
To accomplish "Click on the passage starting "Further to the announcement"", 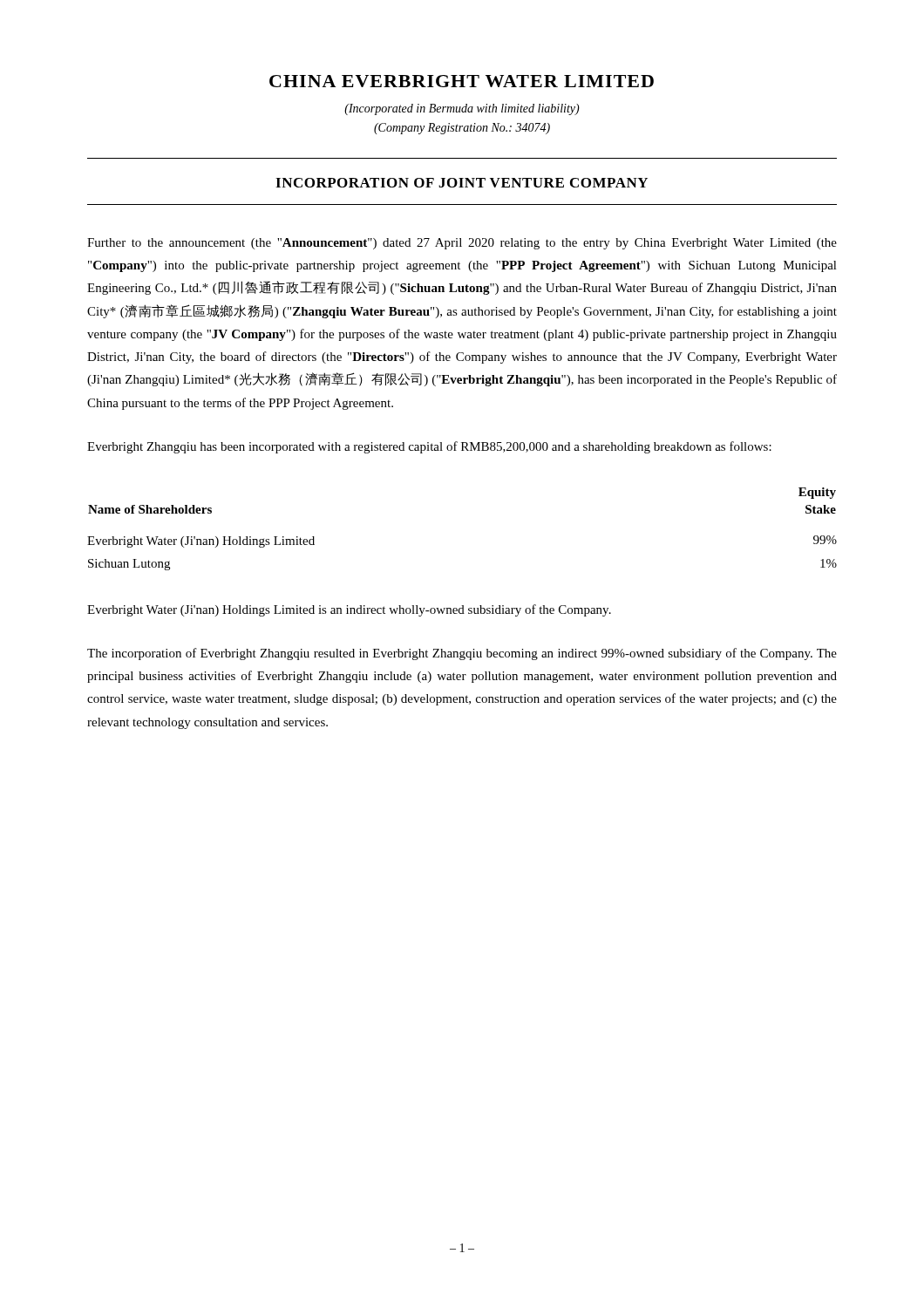I will 462,322.
